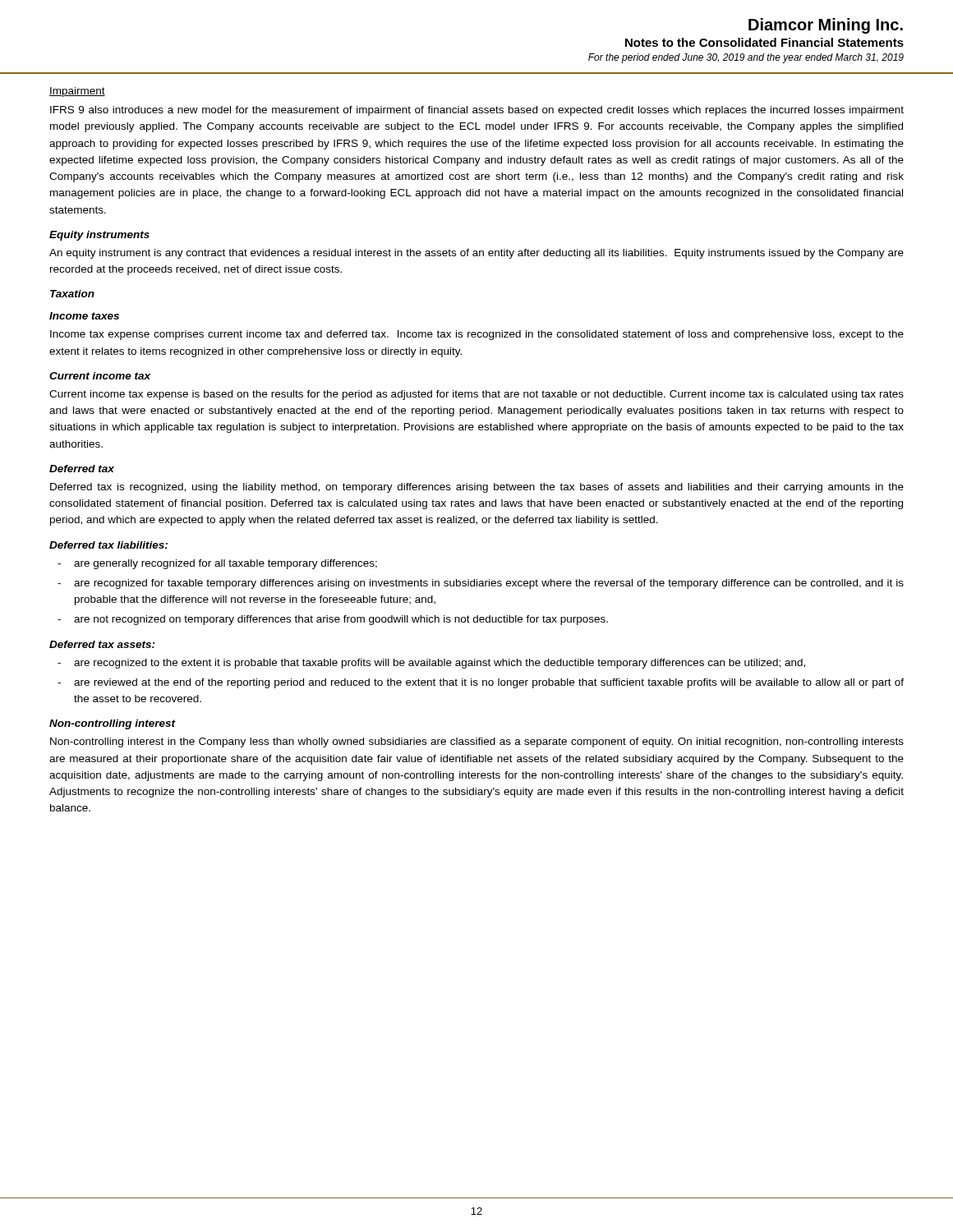Locate the block of text that opens with "are recognized to the extent it"
Screen dimensions: 1232x953
pyautogui.click(x=440, y=662)
